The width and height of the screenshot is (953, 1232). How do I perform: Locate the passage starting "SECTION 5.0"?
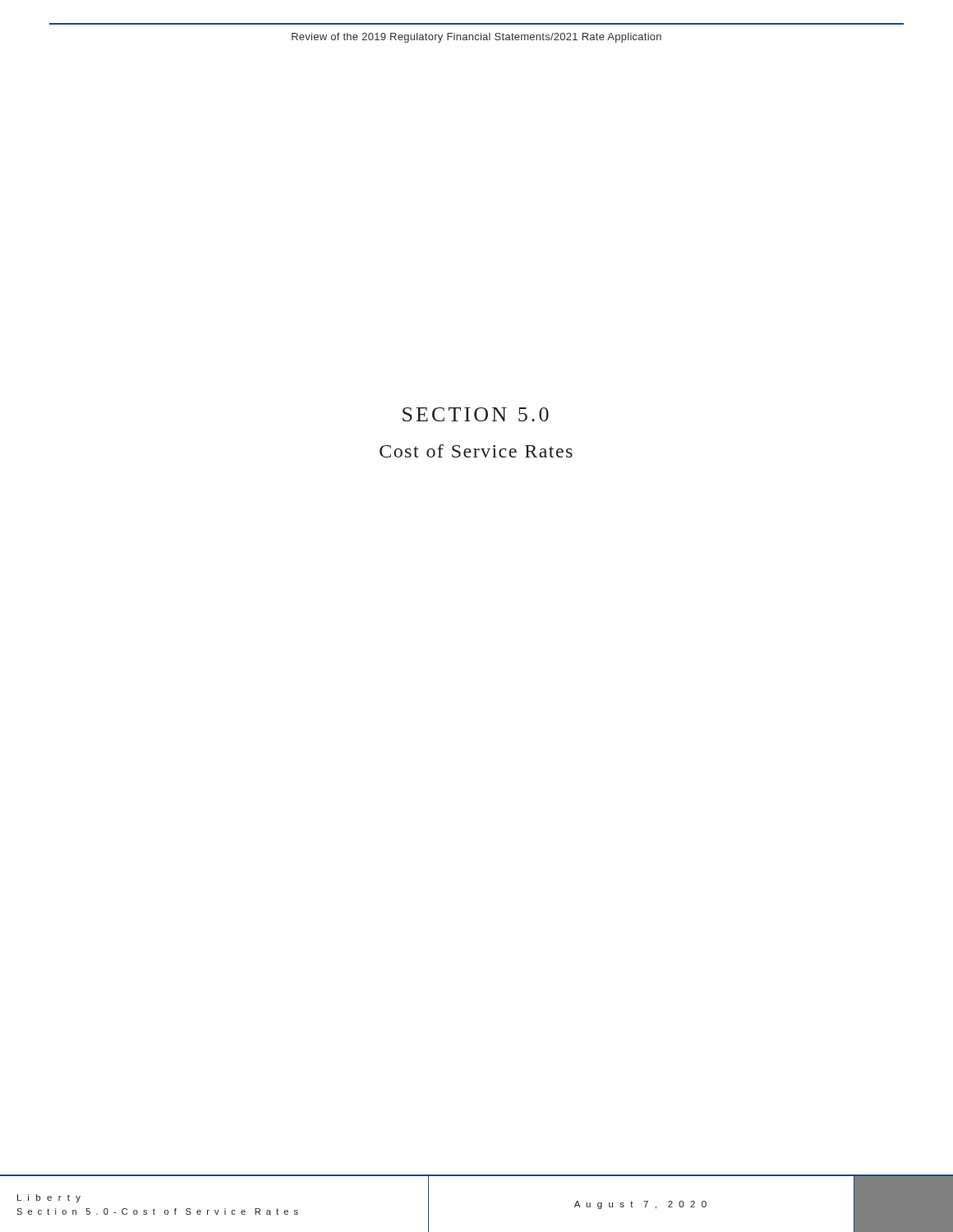(x=476, y=414)
